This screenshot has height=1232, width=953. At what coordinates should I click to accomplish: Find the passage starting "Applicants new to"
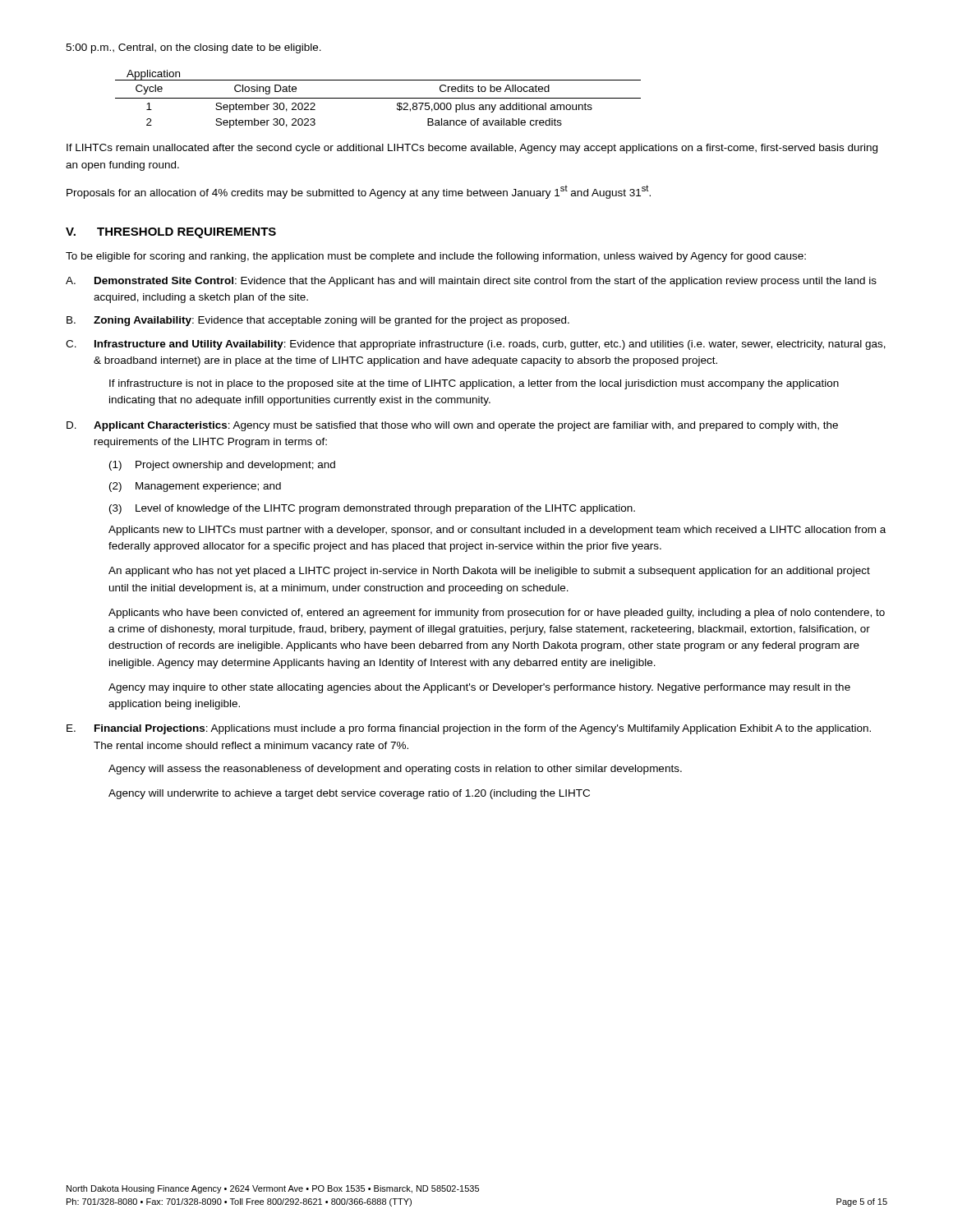497,537
